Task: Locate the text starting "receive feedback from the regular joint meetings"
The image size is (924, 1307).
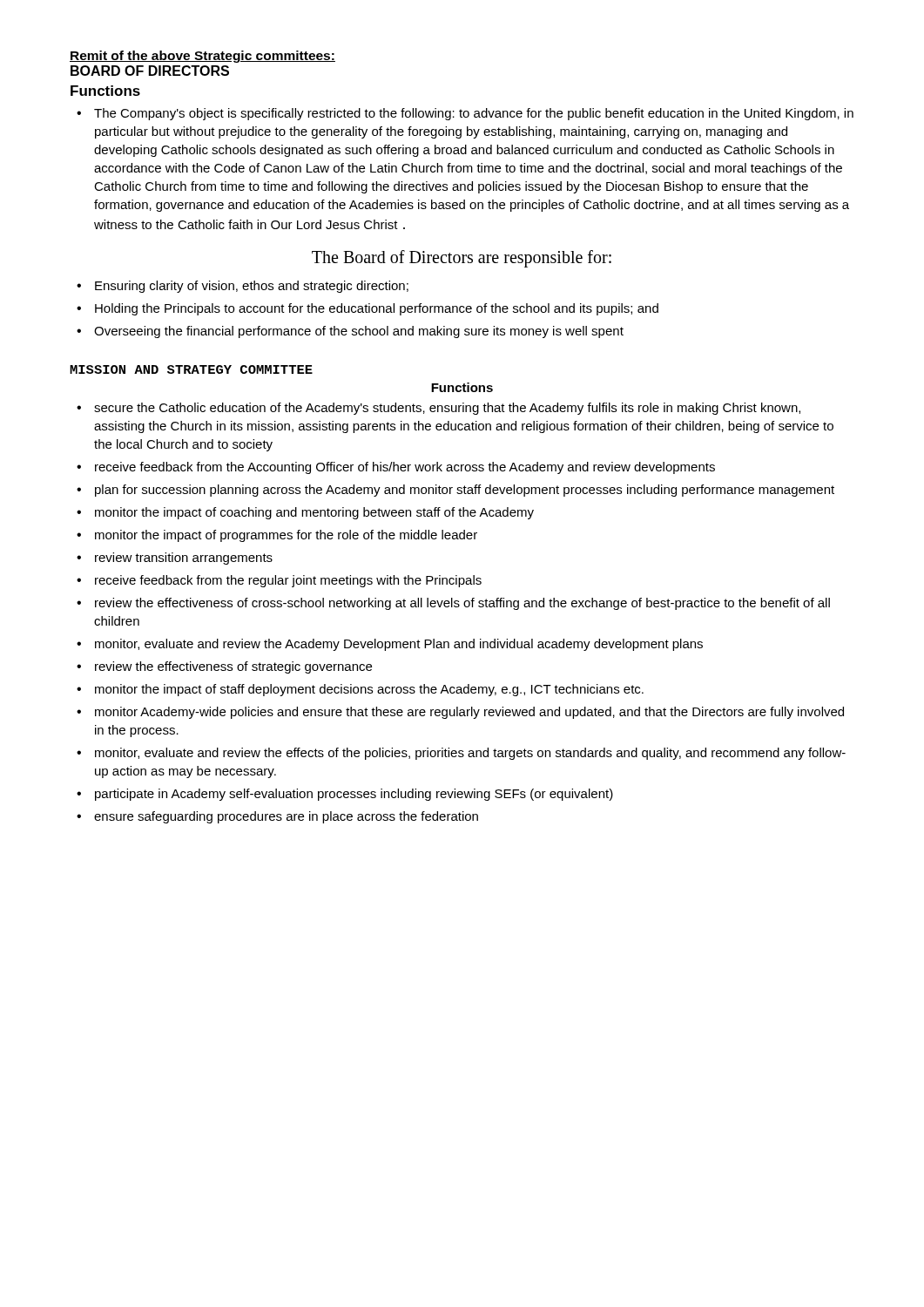Action: coord(288,580)
